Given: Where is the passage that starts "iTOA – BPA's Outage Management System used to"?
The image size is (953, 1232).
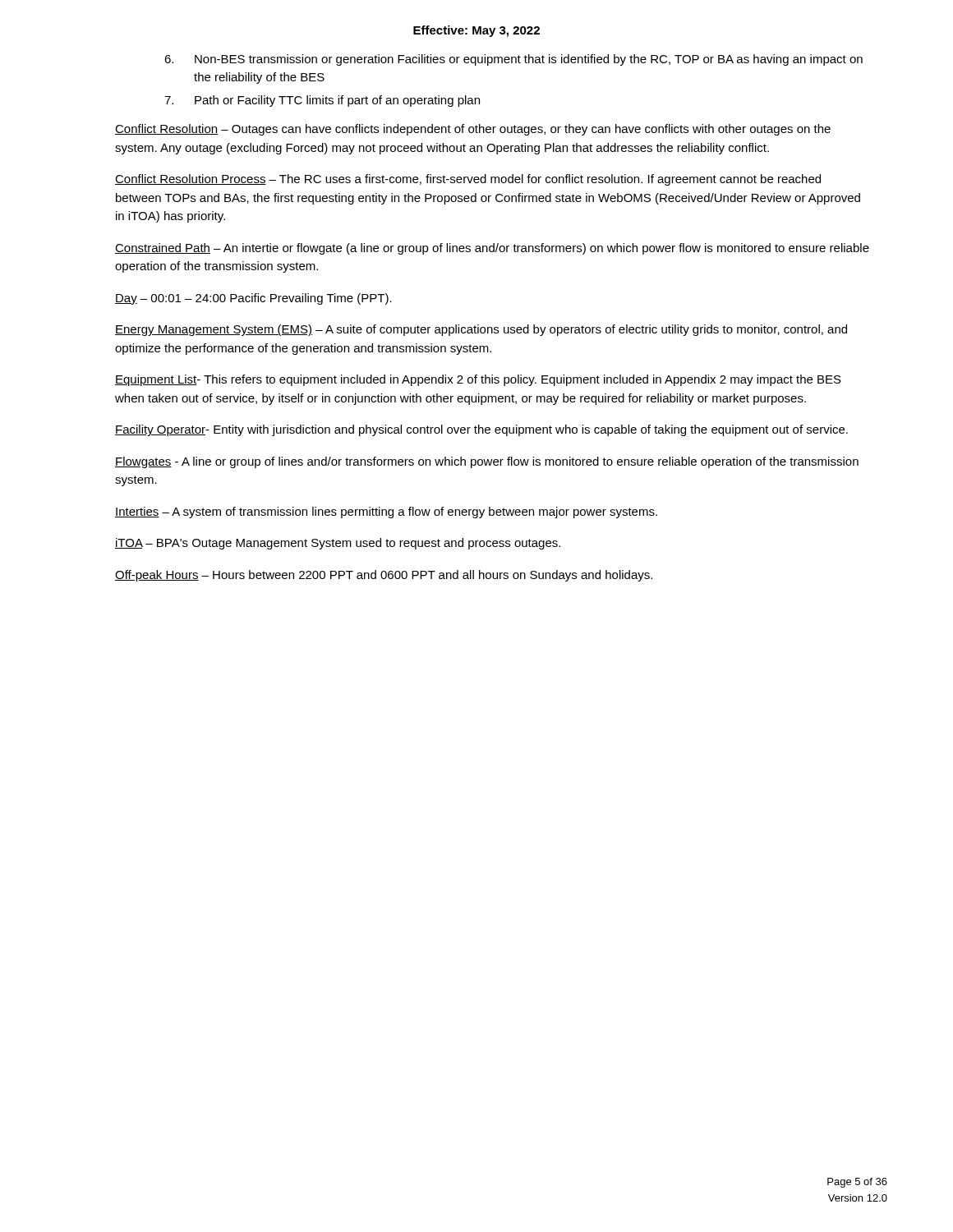Looking at the screenshot, I should 338,543.
